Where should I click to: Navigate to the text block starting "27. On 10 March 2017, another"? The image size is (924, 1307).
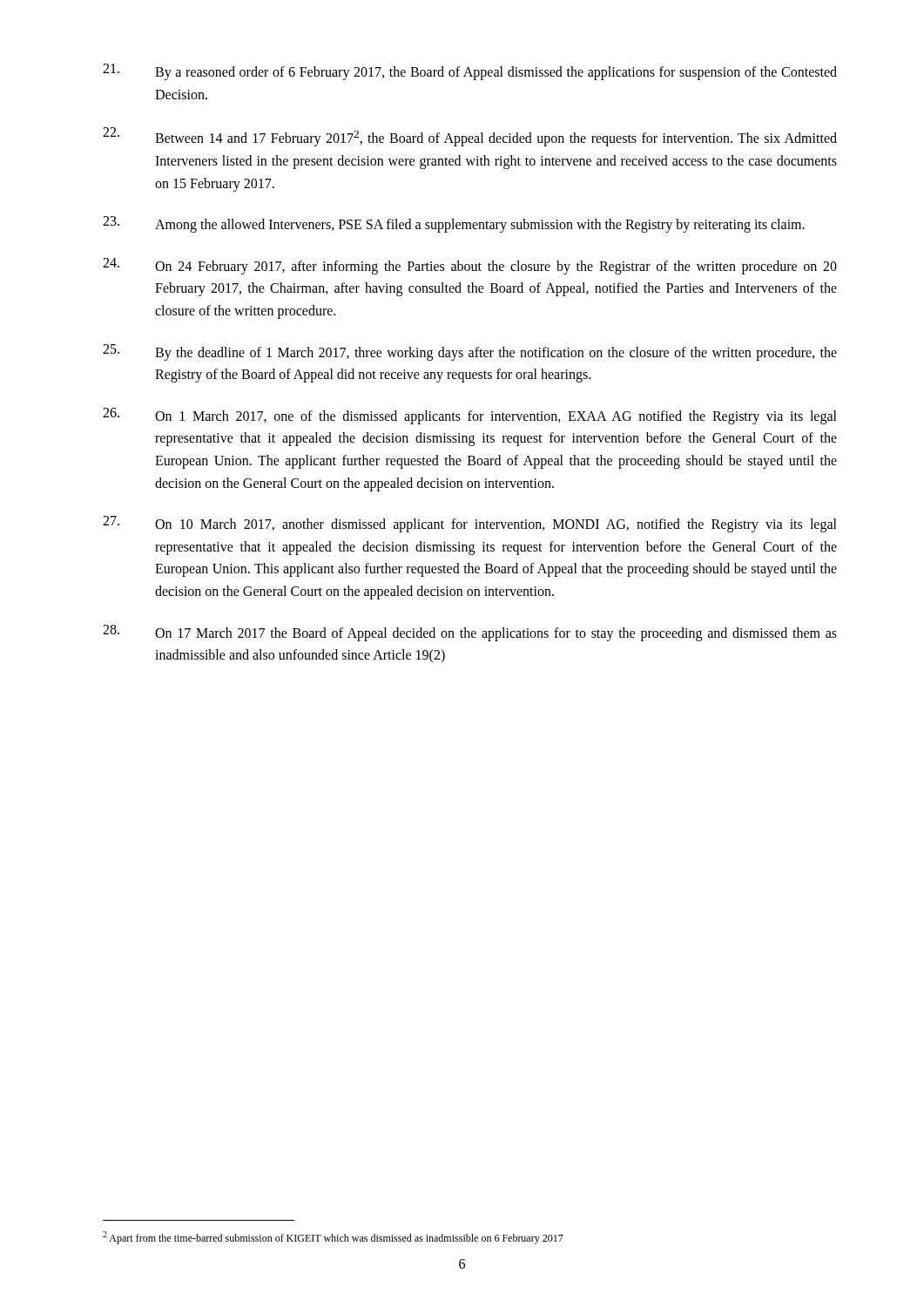click(x=470, y=558)
